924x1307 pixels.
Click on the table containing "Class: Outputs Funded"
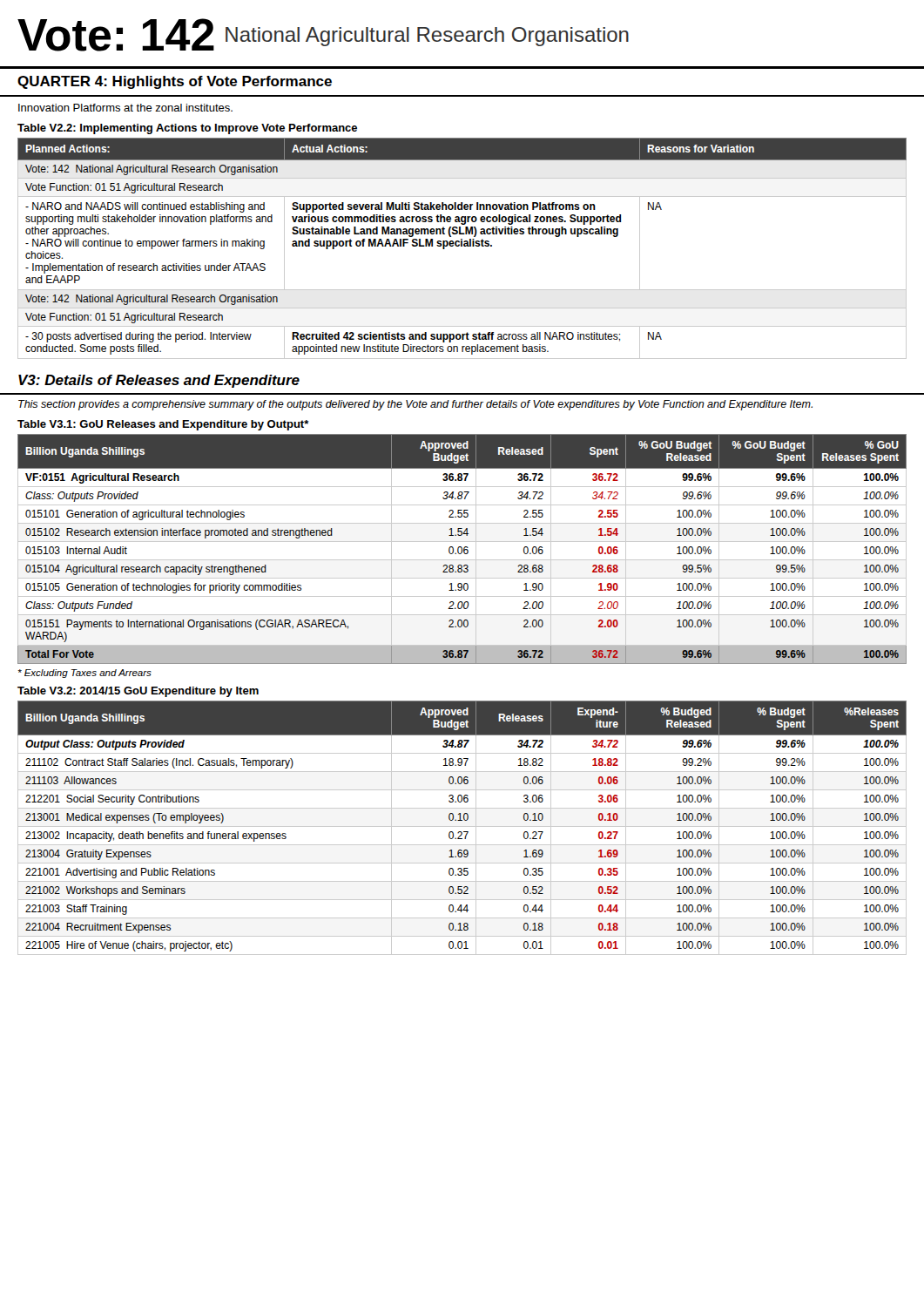462,549
